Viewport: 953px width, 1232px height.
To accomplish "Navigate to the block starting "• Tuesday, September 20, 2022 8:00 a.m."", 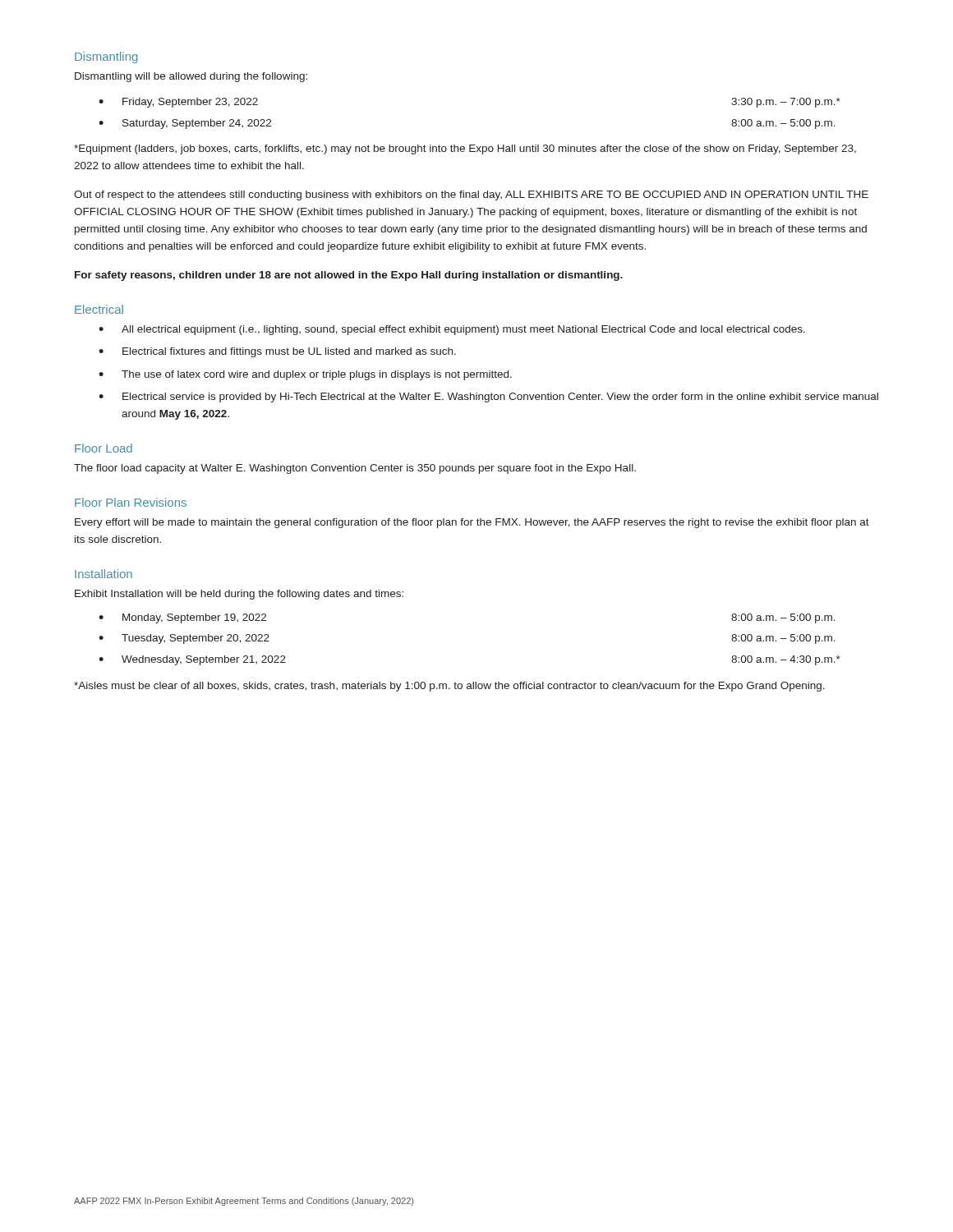I will [x=193, y=639].
